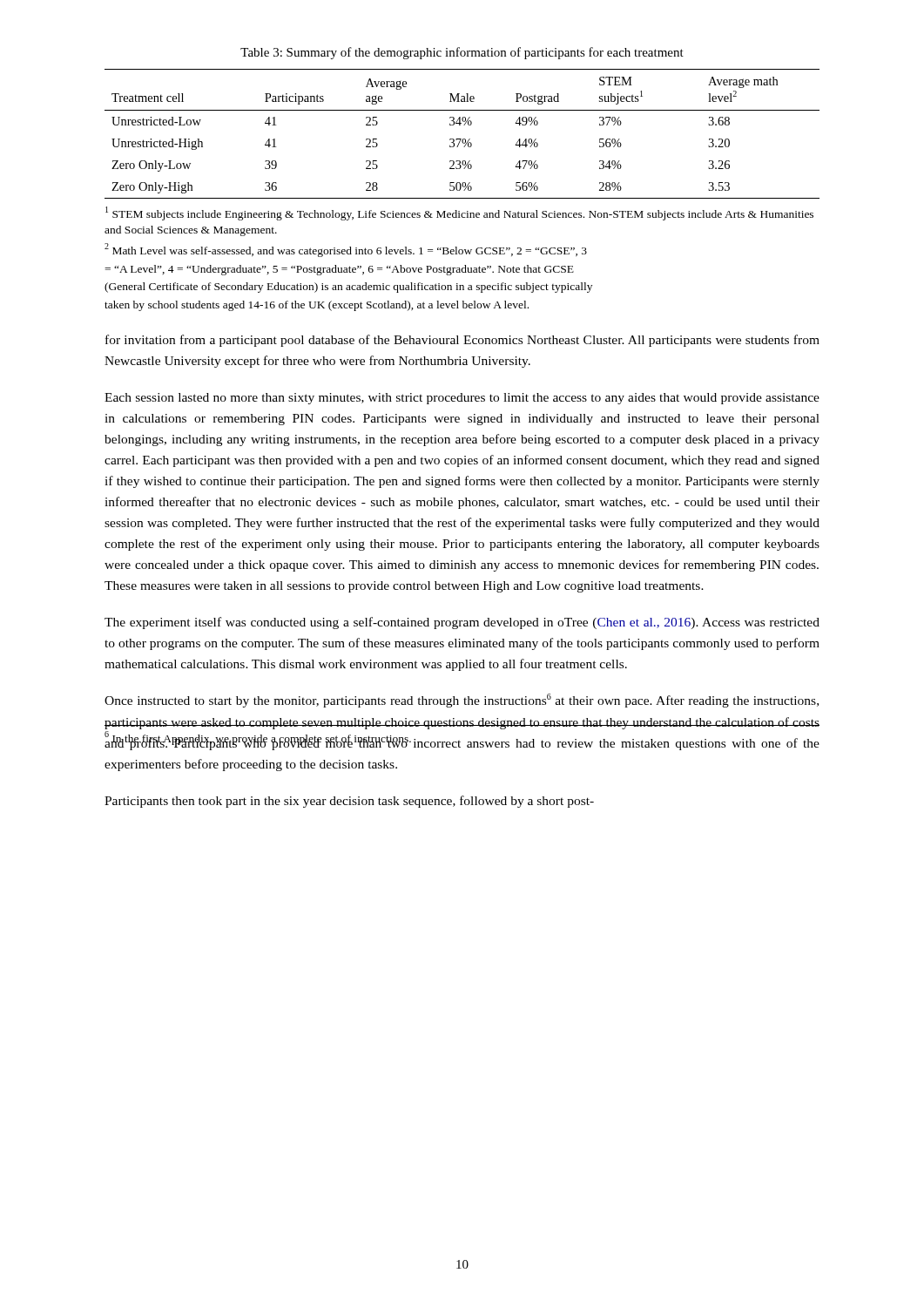Image resolution: width=924 pixels, height=1307 pixels.
Task: Locate the block of text that opens with "6 In the first Appendix, we provide"
Action: [258, 737]
